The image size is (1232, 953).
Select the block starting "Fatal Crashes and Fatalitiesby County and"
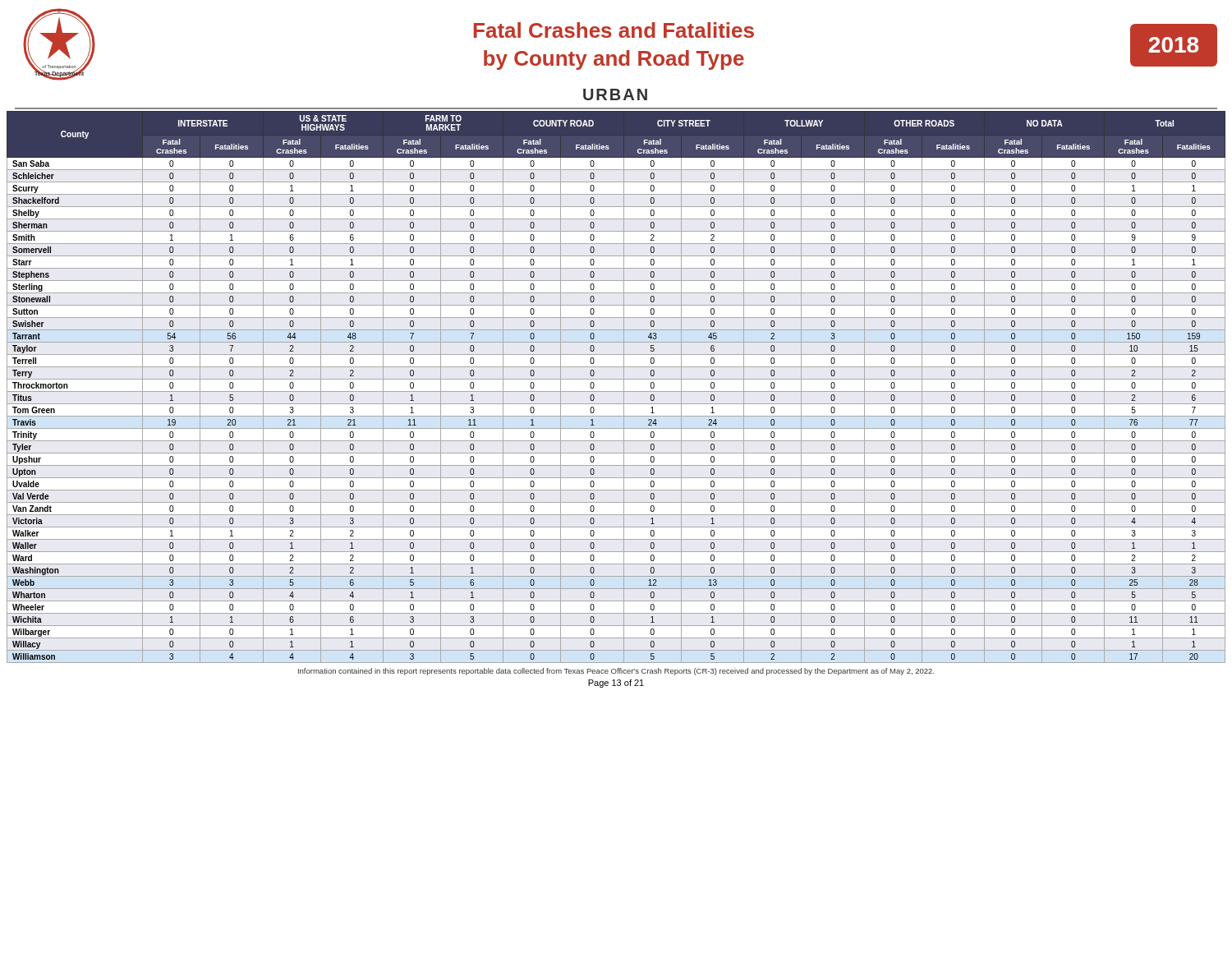click(x=614, y=45)
